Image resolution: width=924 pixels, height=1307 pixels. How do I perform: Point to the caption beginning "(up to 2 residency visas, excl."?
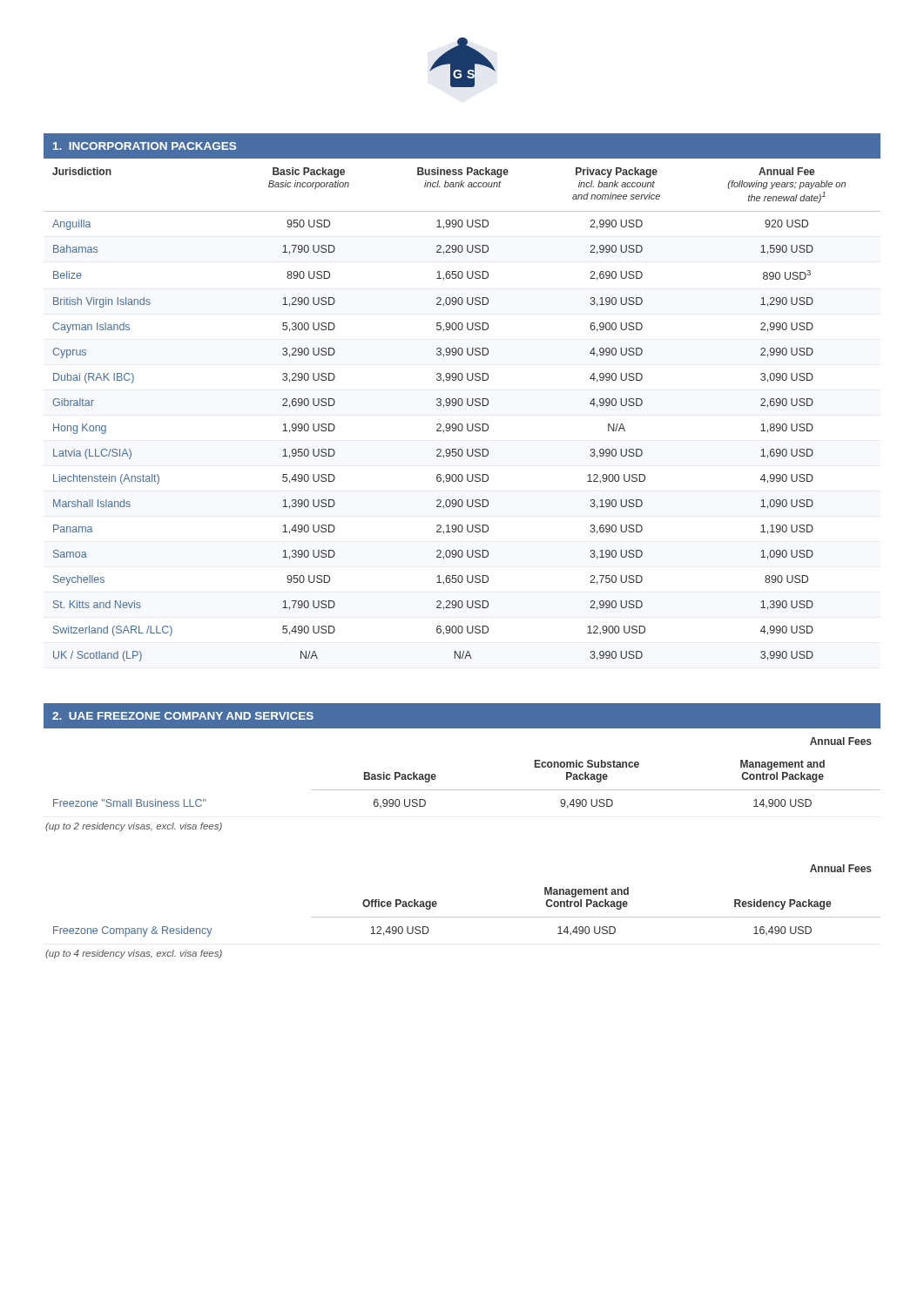pos(134,826)
